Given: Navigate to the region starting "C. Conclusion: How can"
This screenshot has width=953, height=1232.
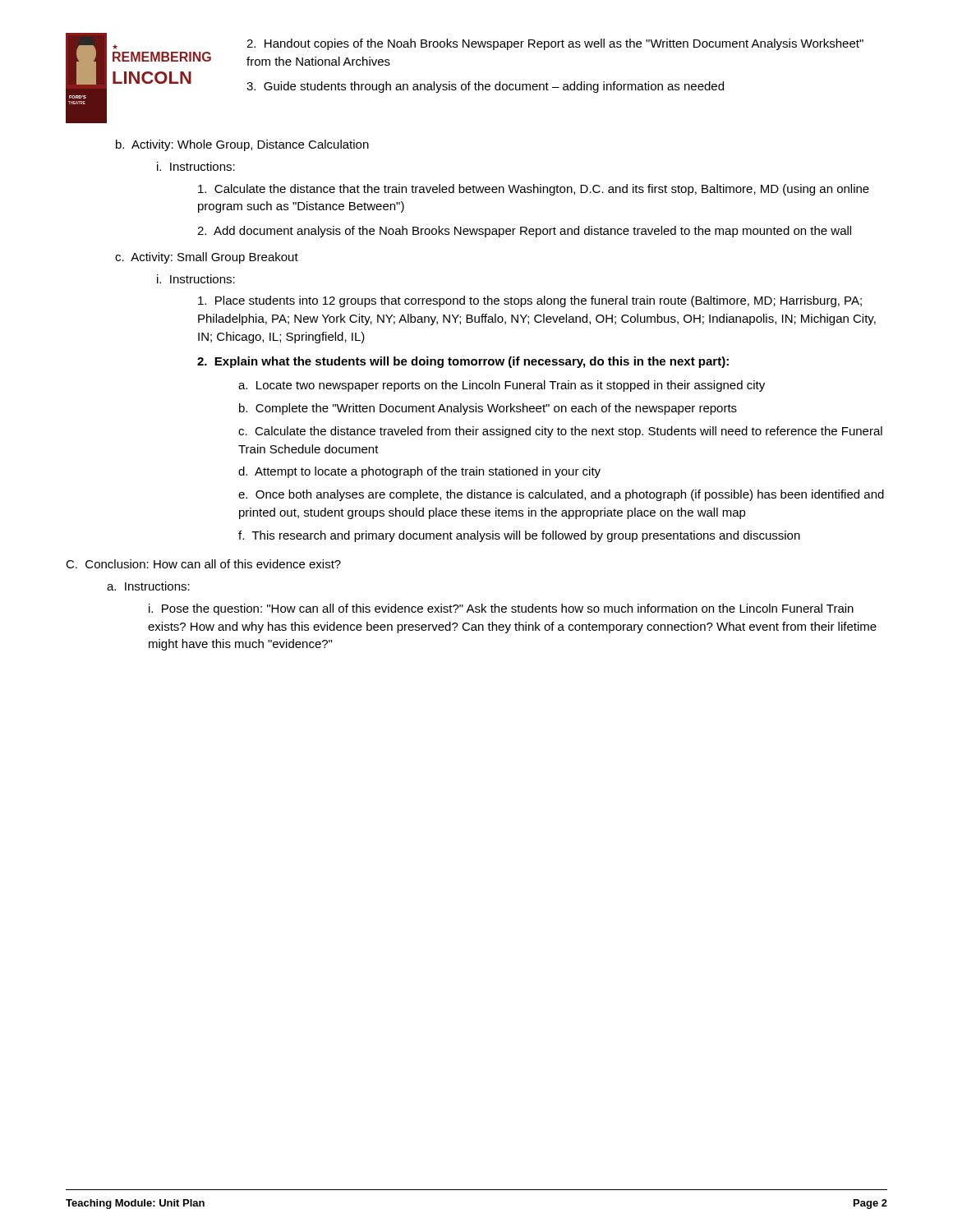Looking at the screenshot, I should point(203,564).
